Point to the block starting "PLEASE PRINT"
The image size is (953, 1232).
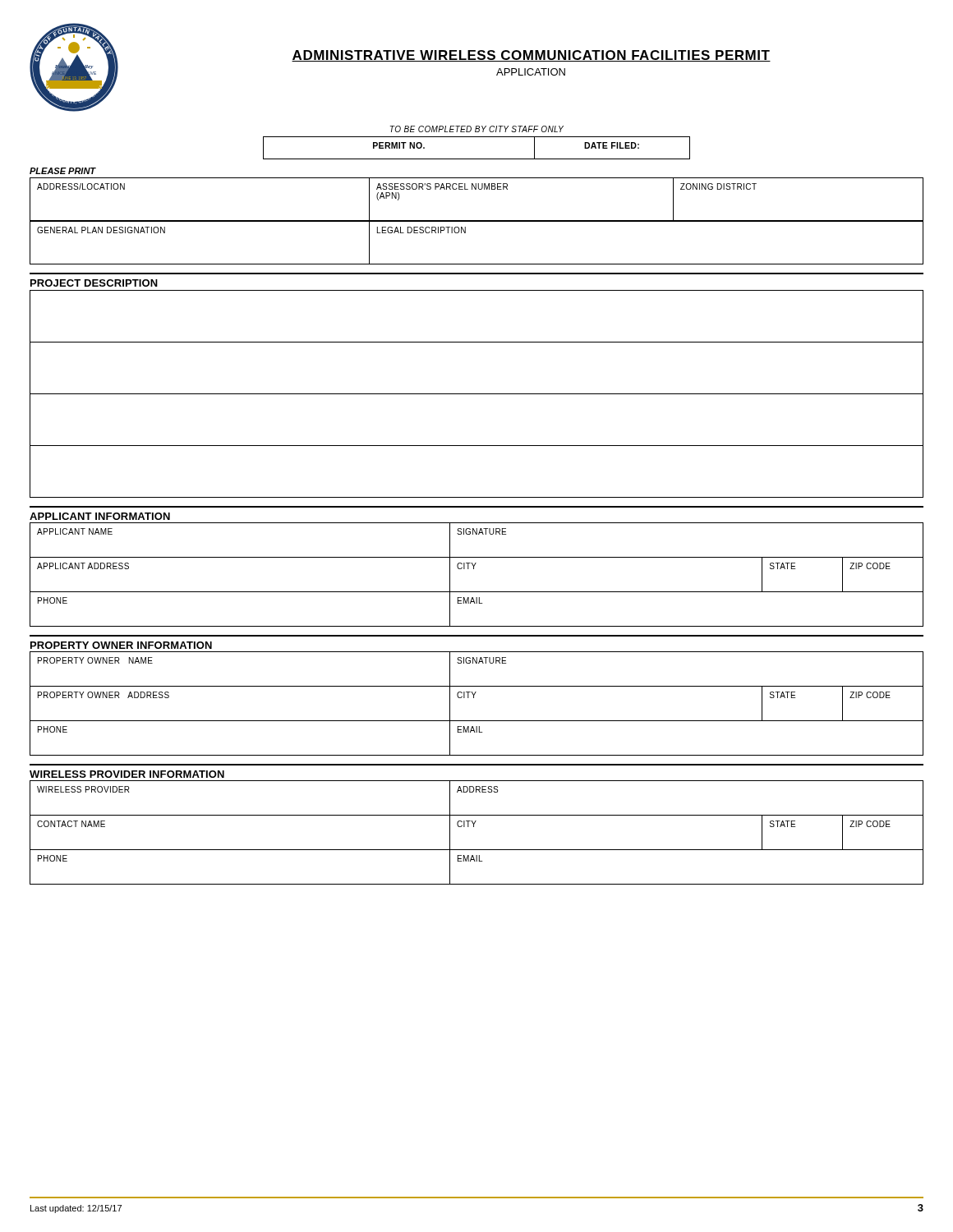point(62,171)
